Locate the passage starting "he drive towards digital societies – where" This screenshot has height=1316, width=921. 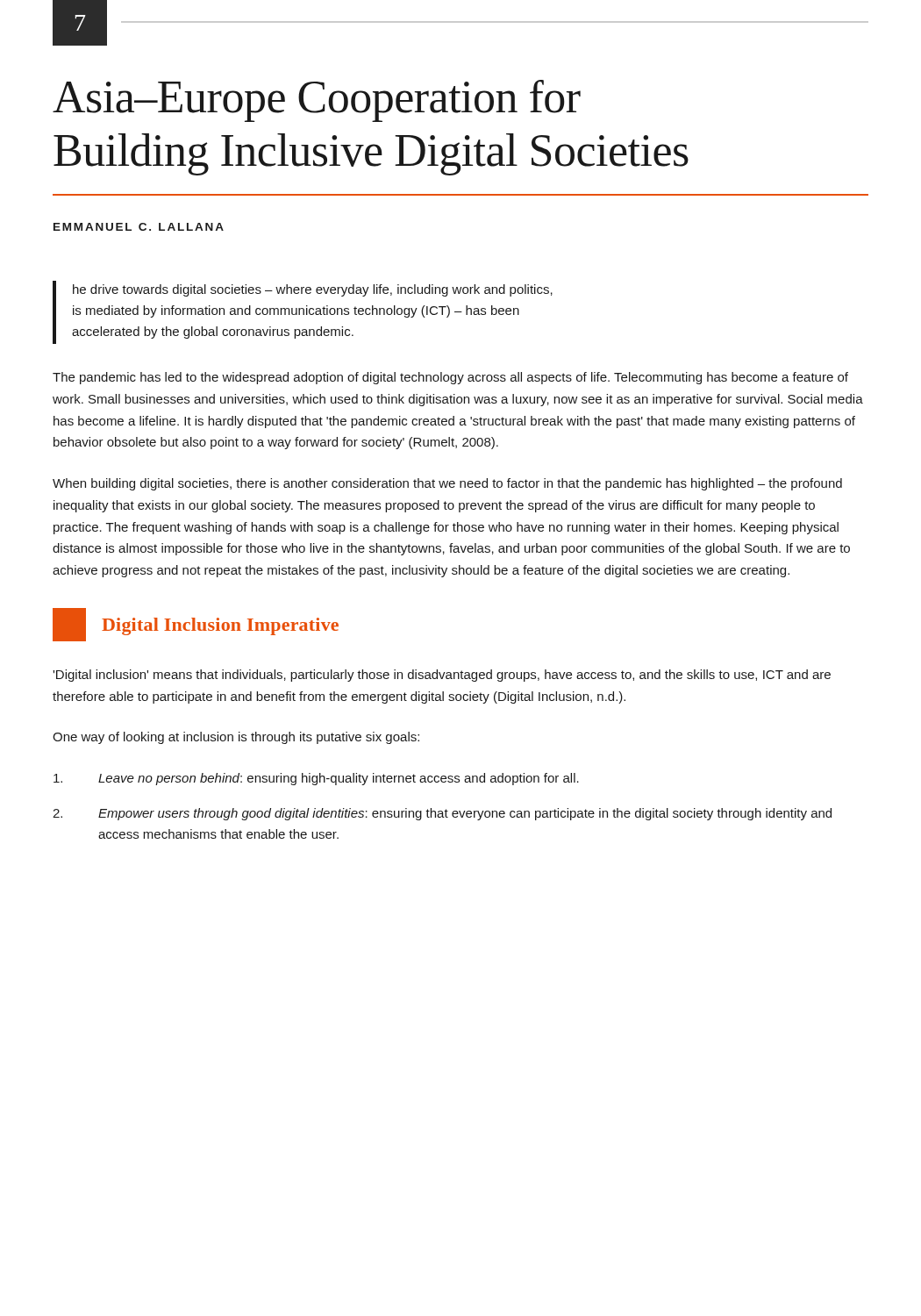303,312
